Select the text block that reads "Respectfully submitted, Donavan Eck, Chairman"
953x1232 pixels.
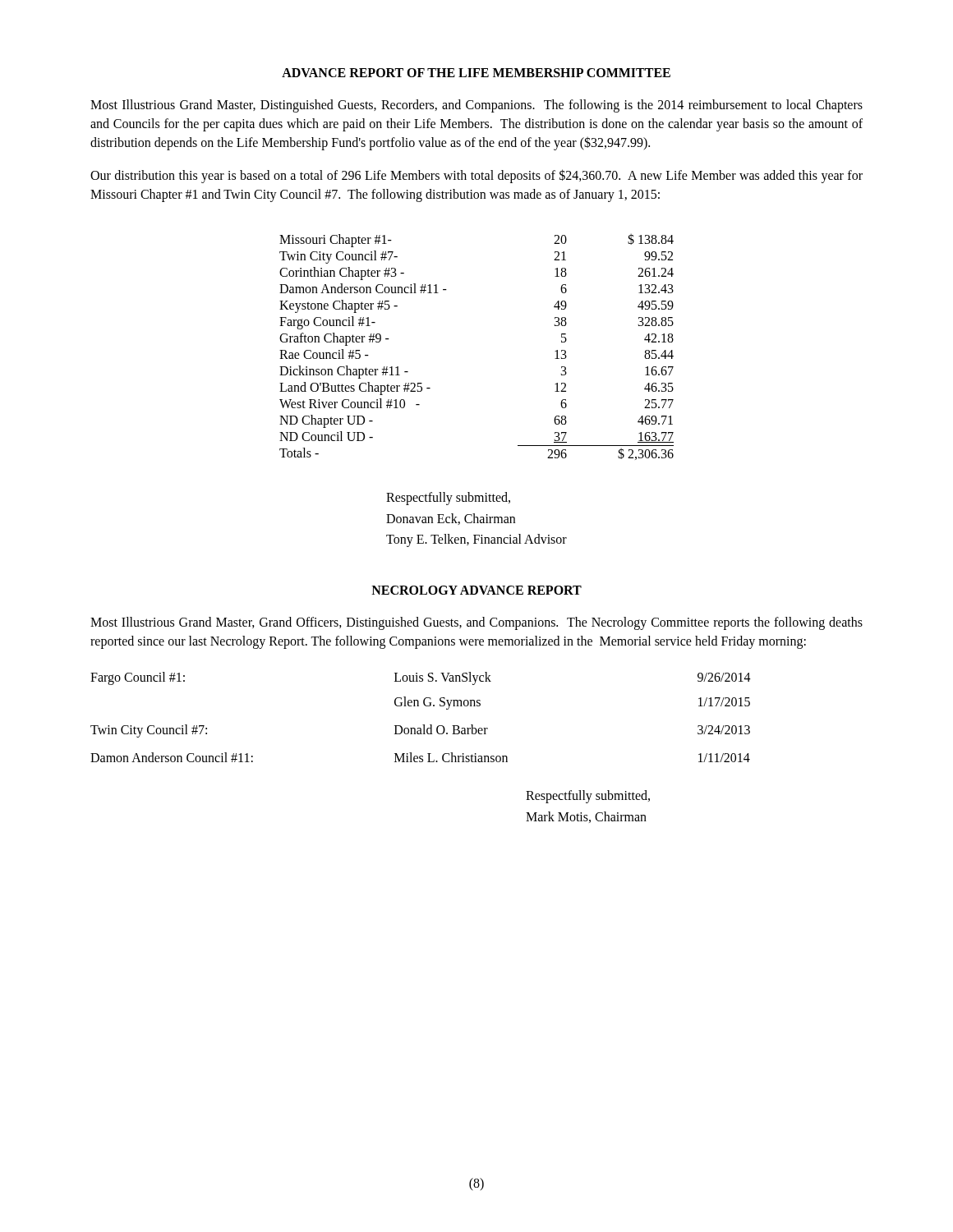476,518
